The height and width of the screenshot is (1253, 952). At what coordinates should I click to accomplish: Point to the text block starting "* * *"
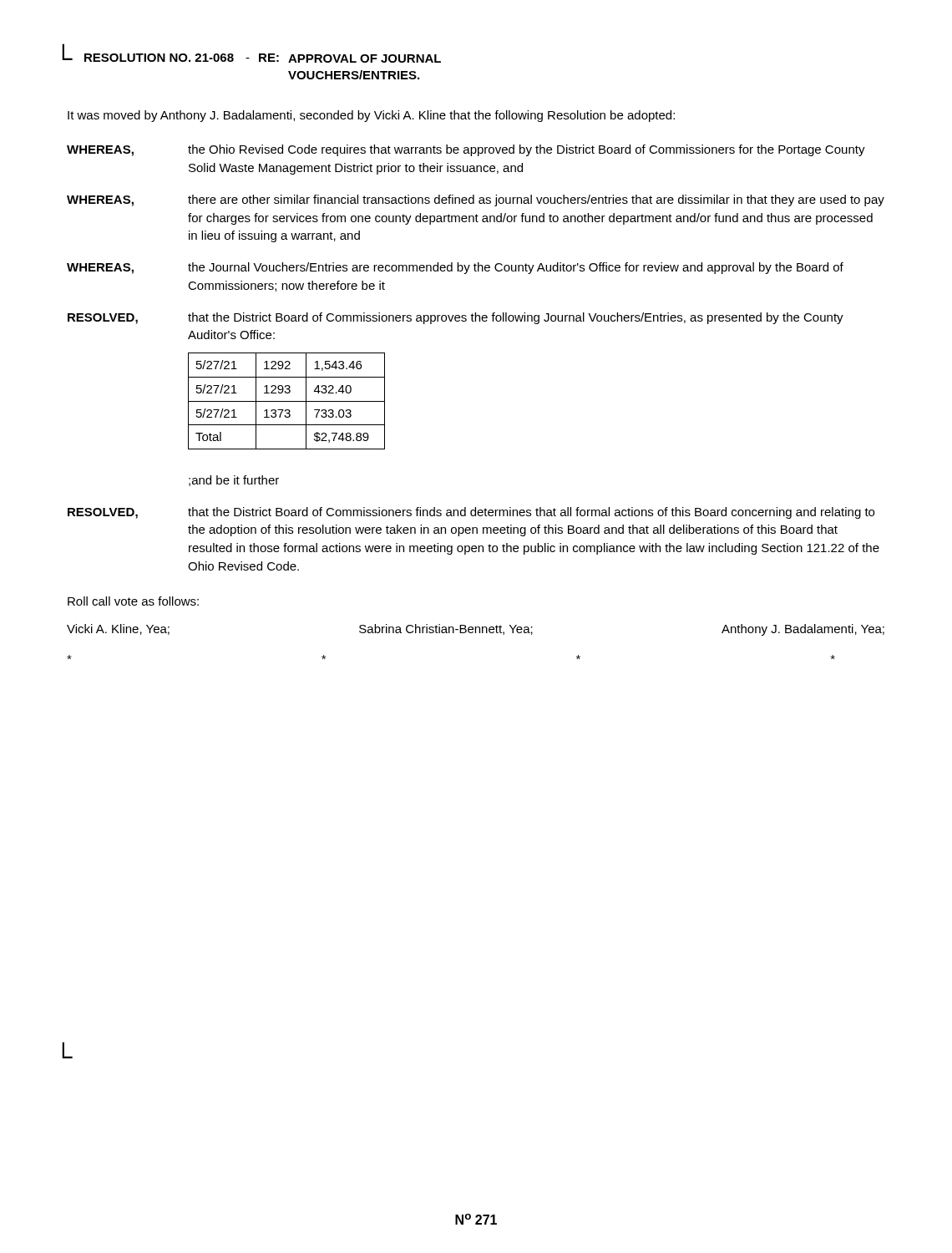[69, 657]
